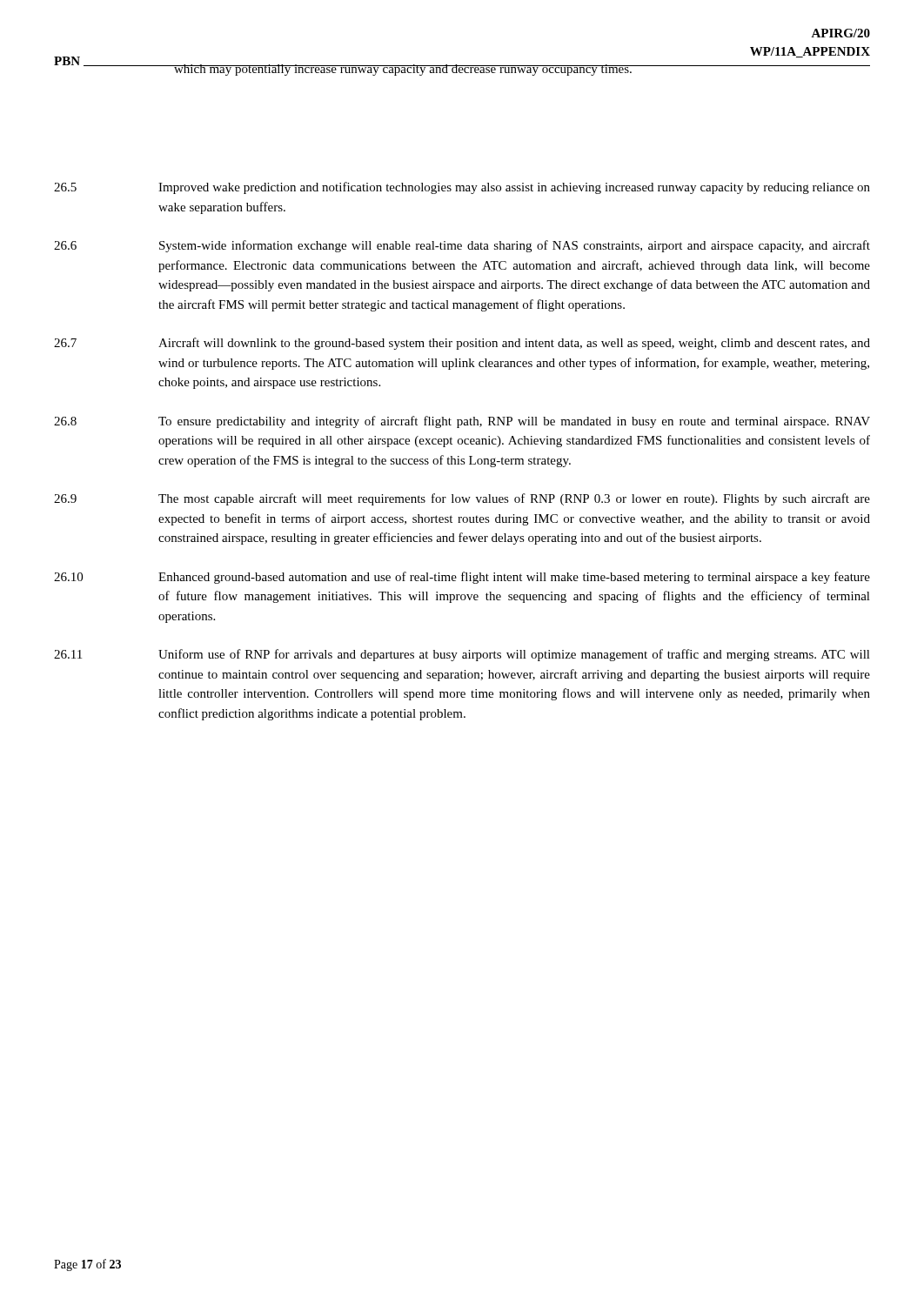
Task: Find the list item that reads "26.11 Uniform use of RNP"
Action: tap(462, 684)
